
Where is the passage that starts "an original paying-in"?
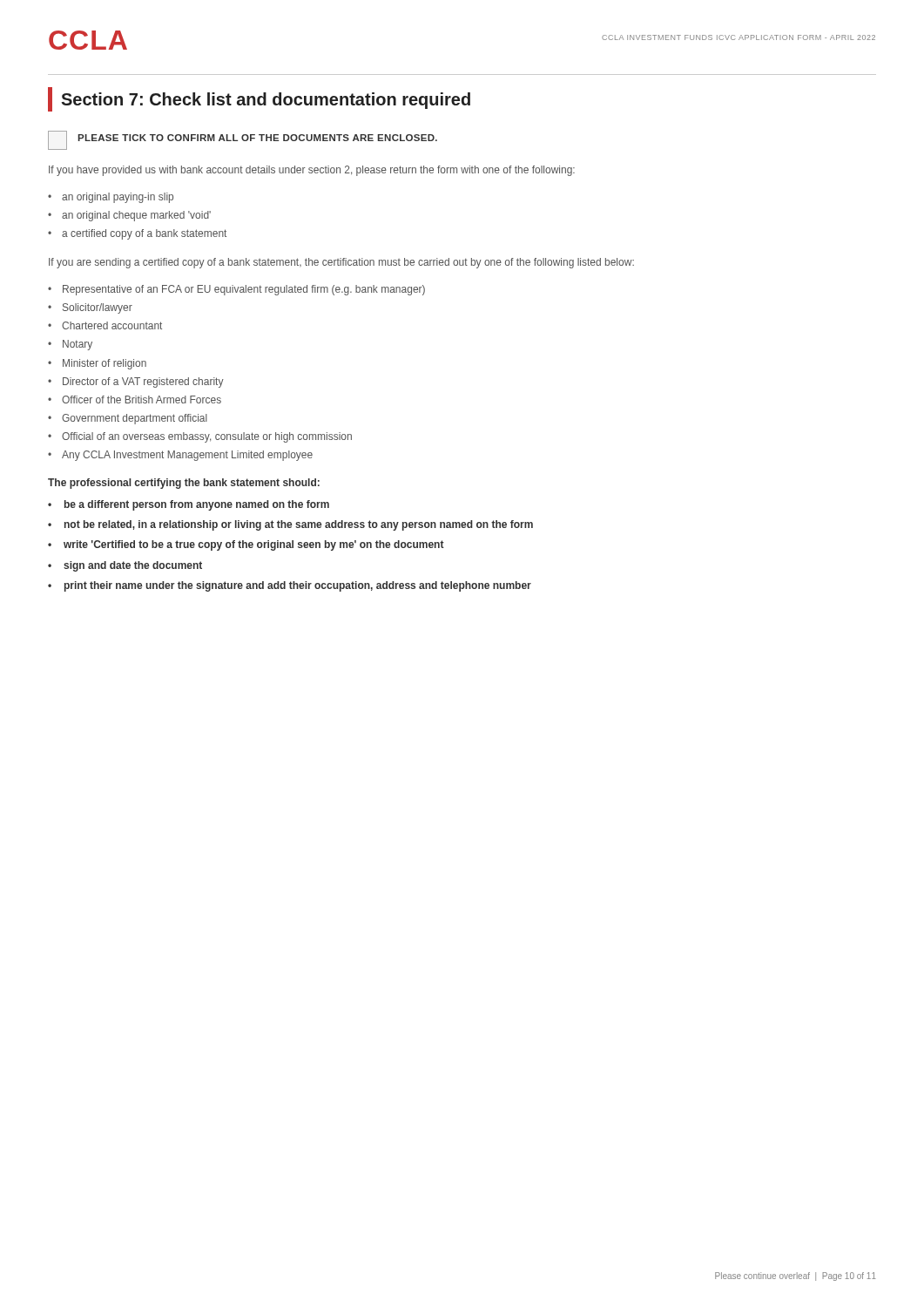(x=118, y=197)
